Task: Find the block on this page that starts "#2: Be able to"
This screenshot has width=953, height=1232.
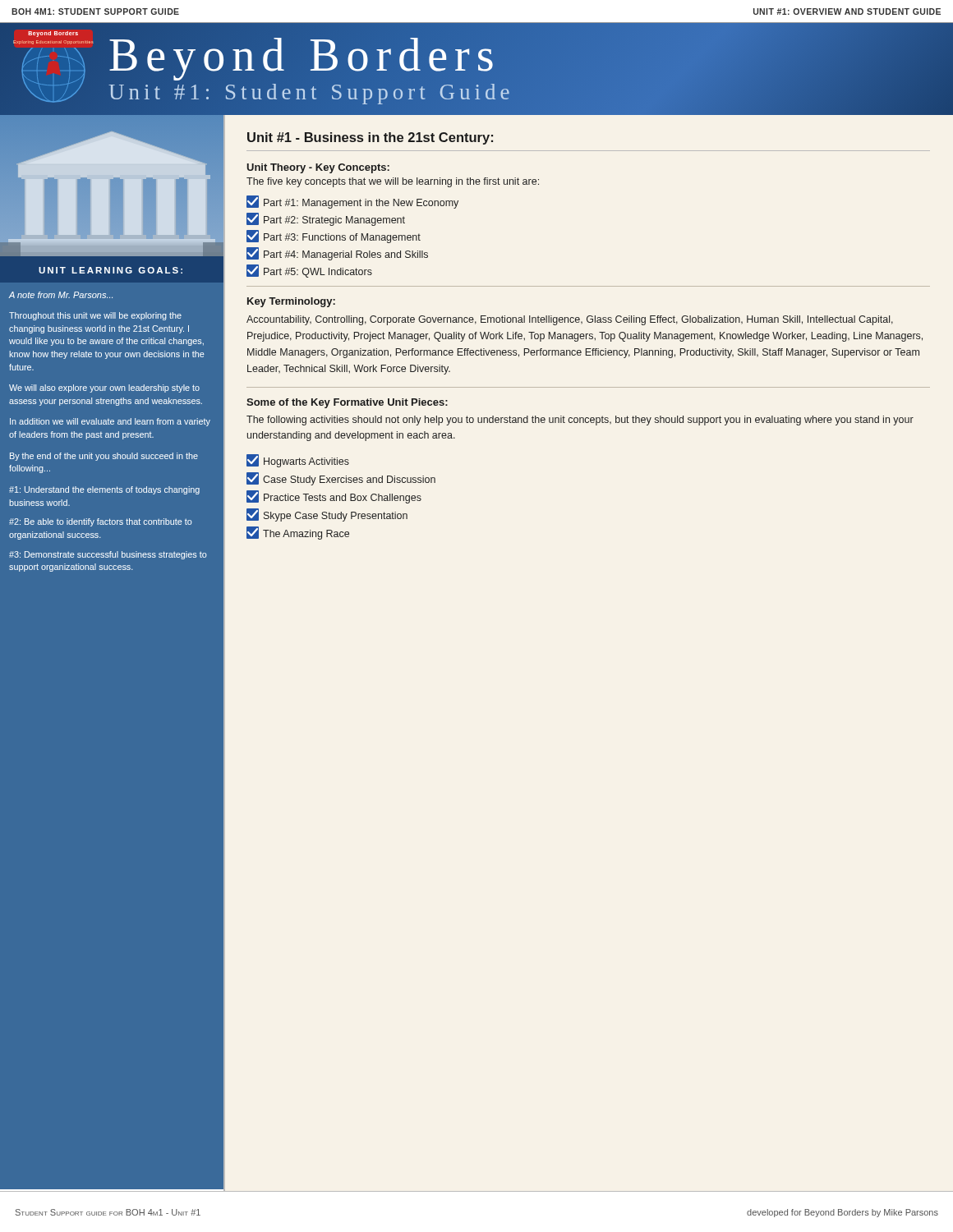Action: (x=100, y=528)
